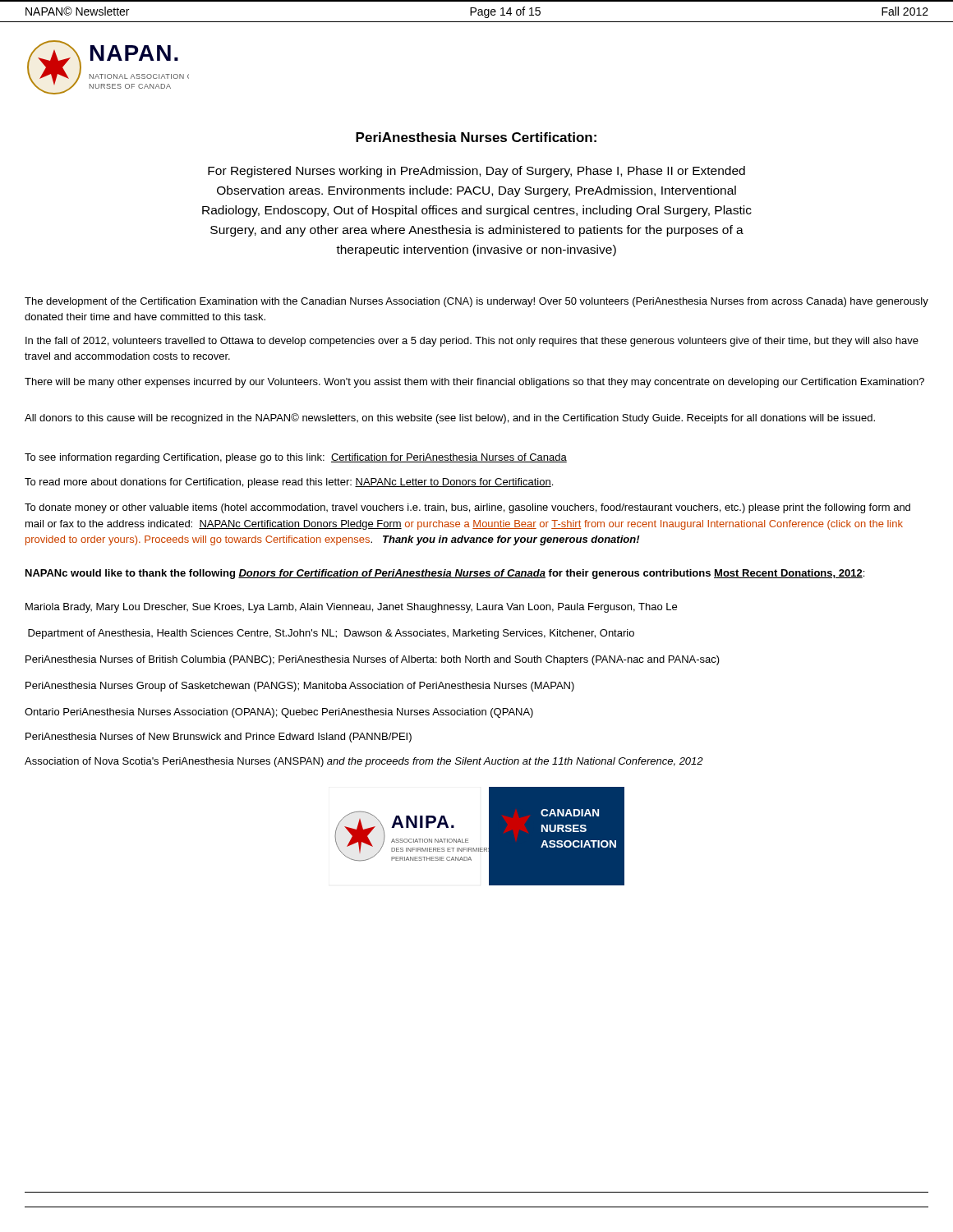Find the region starting "There will be many other expenses incurred"
Screen dimensions: 1232x953
tap(475, 382)
